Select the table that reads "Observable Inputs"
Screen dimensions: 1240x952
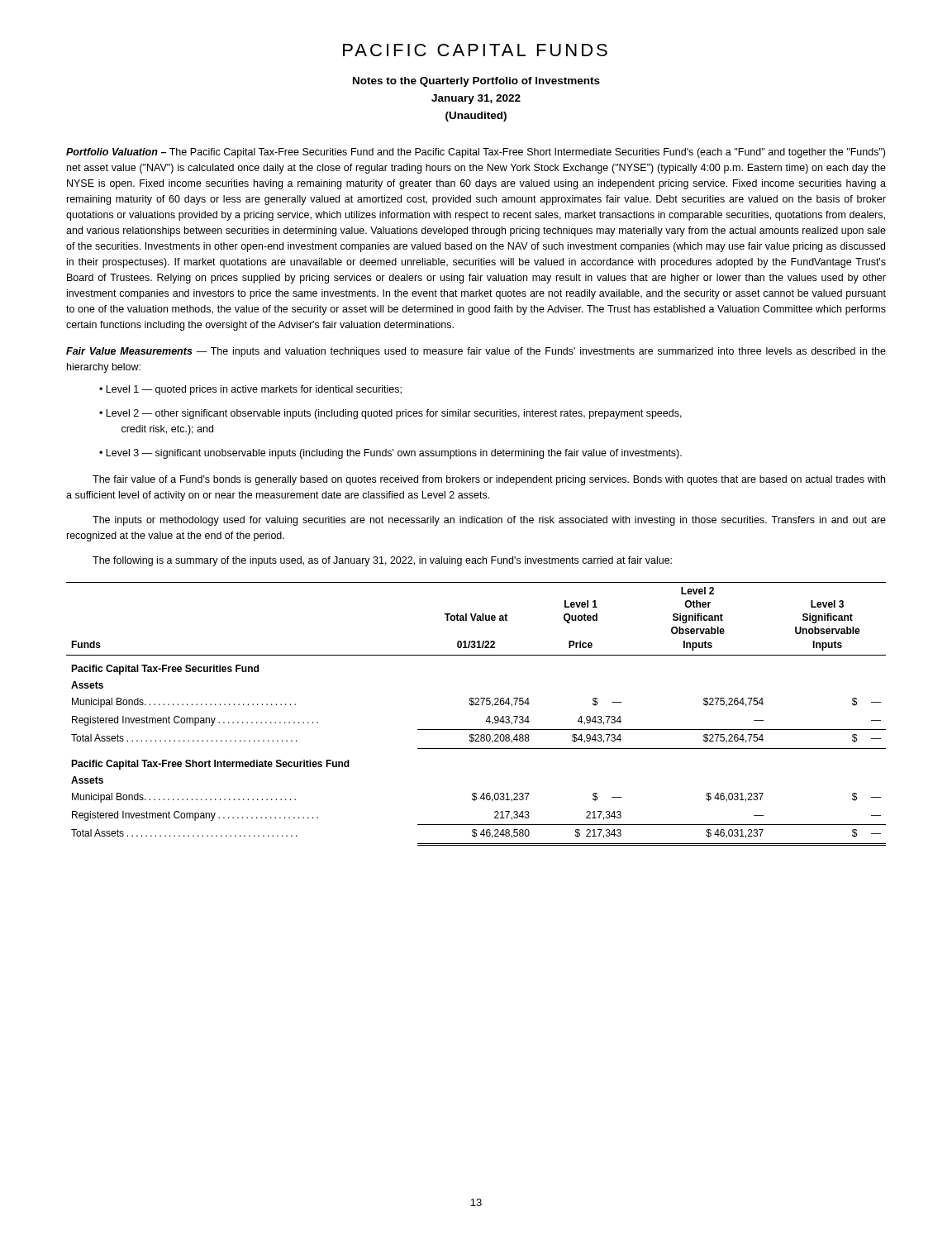pos(476,714)
